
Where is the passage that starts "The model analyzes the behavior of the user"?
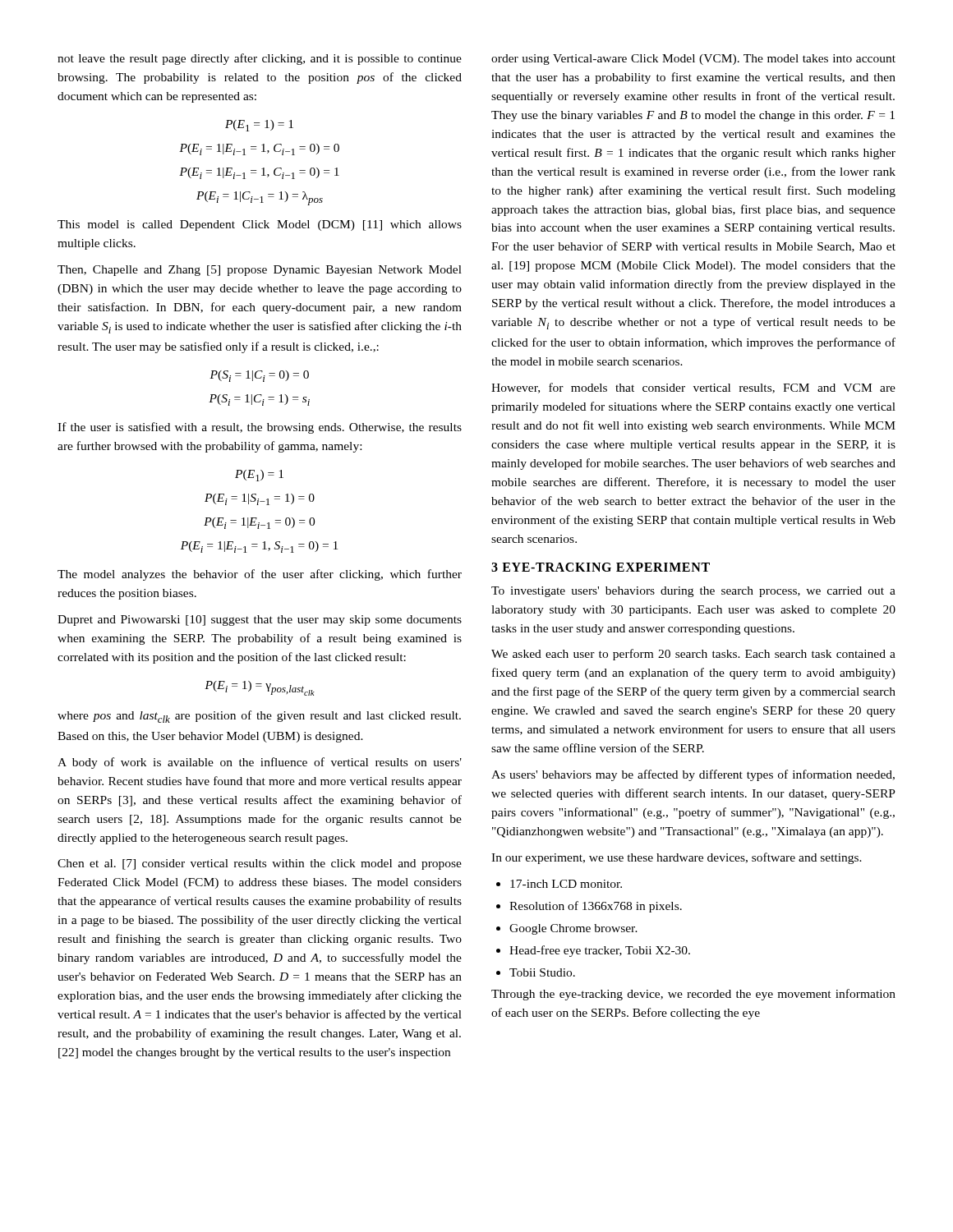[260, 616]
